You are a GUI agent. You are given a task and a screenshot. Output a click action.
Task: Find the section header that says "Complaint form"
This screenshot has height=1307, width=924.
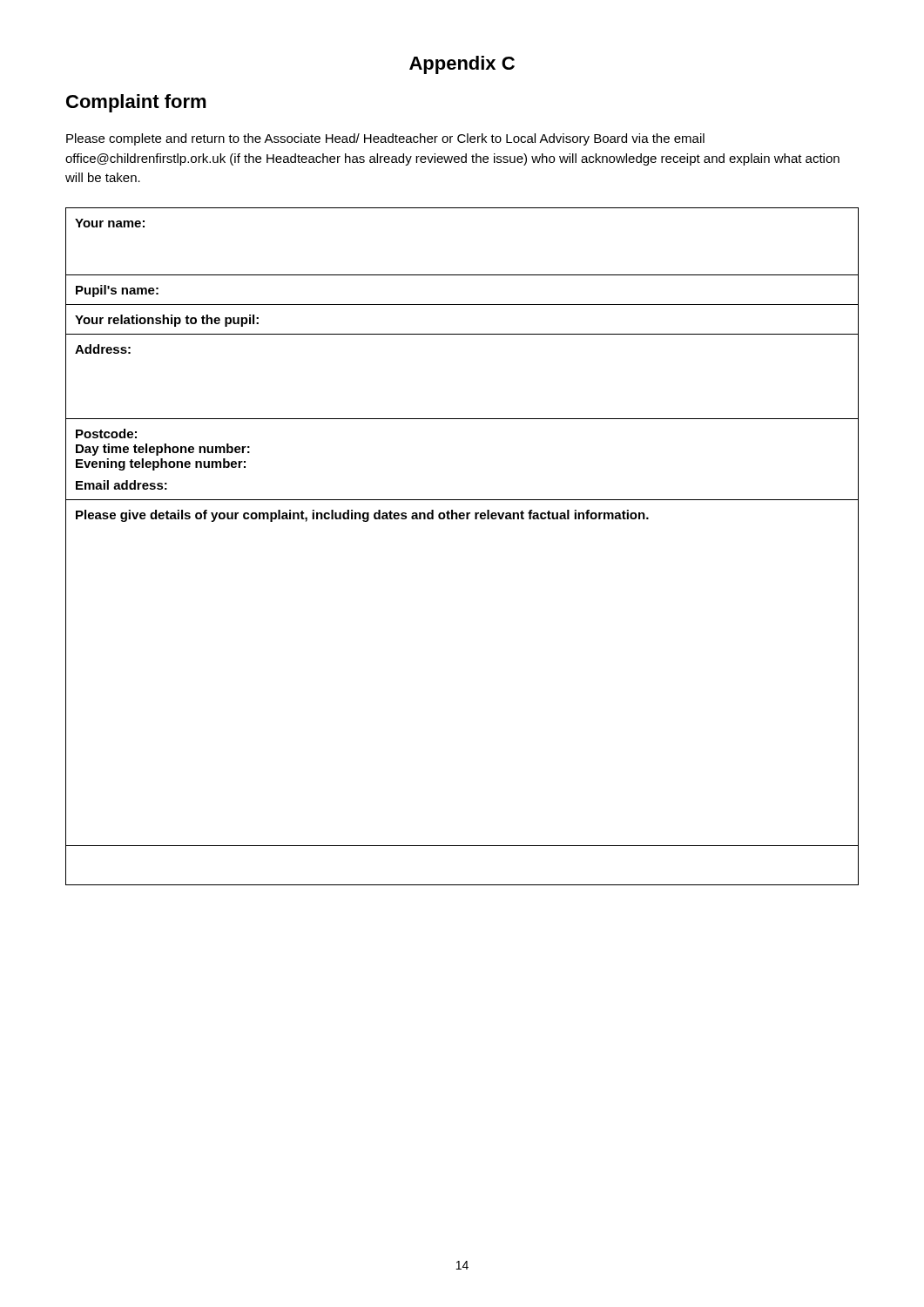click(136, 101)
